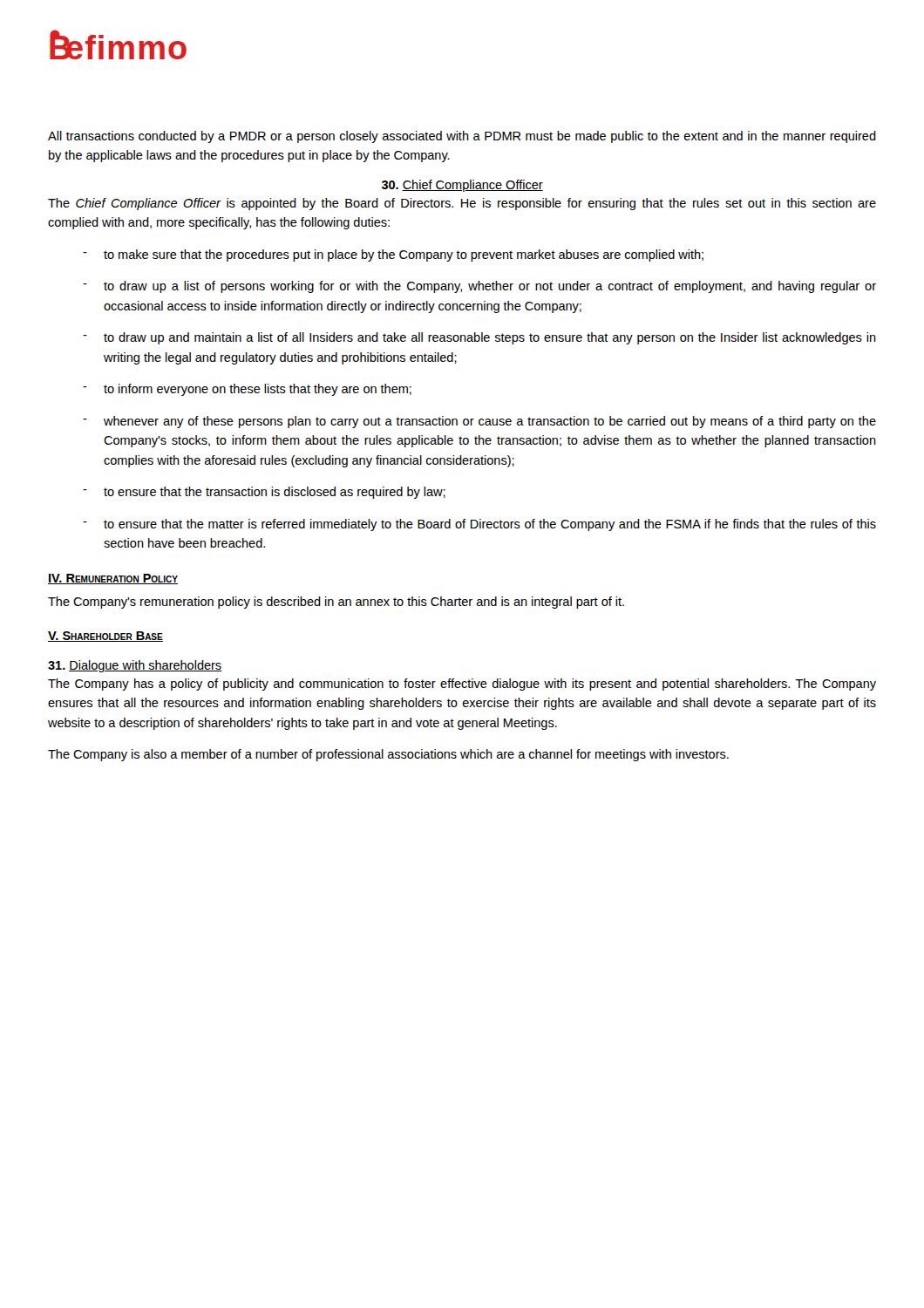Find the region starting "- whenever any of these"
The width and height of the screenshot is (924, 1308).
coord(479,441)
